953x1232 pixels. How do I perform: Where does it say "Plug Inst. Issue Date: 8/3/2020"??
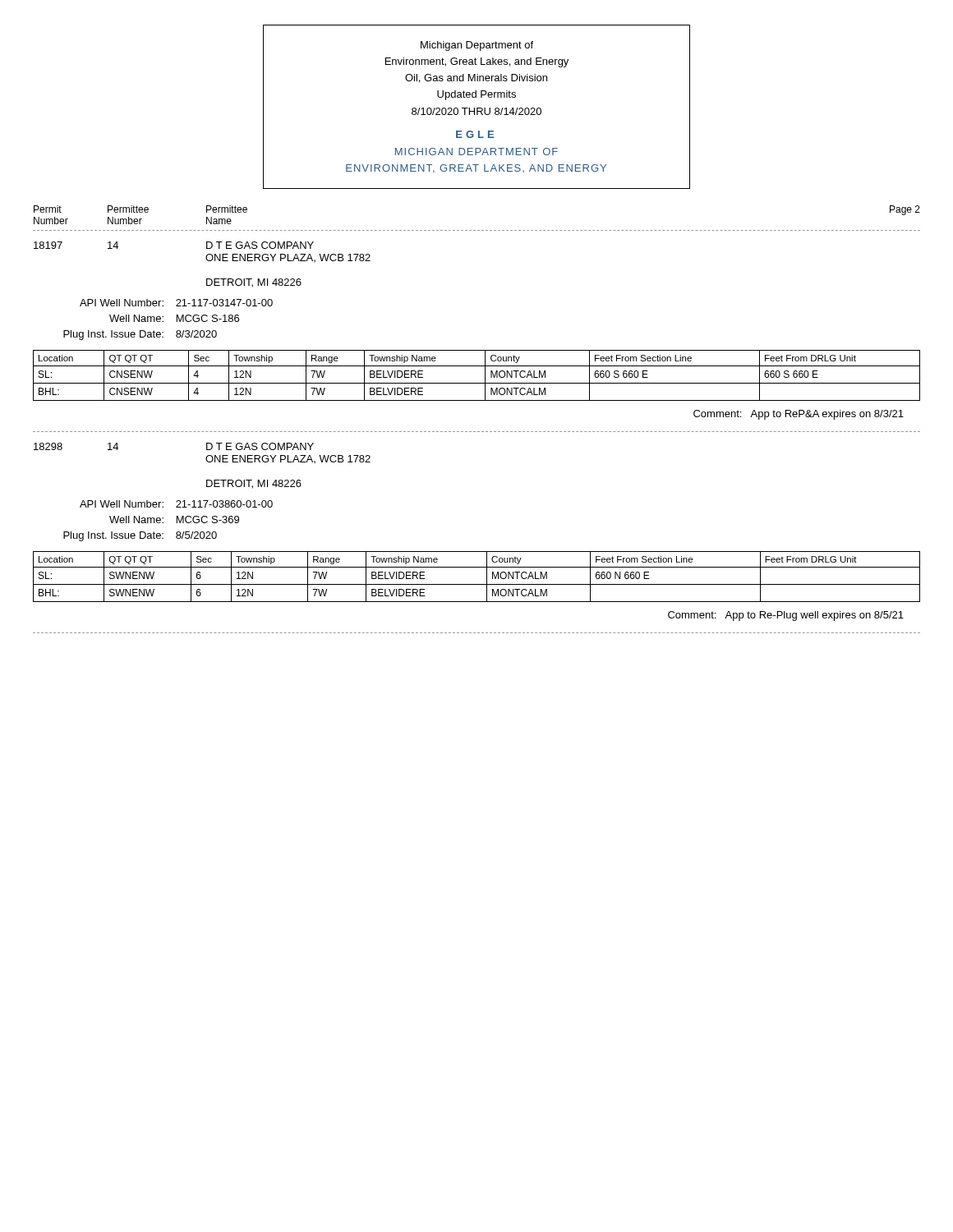pos(125,334)
